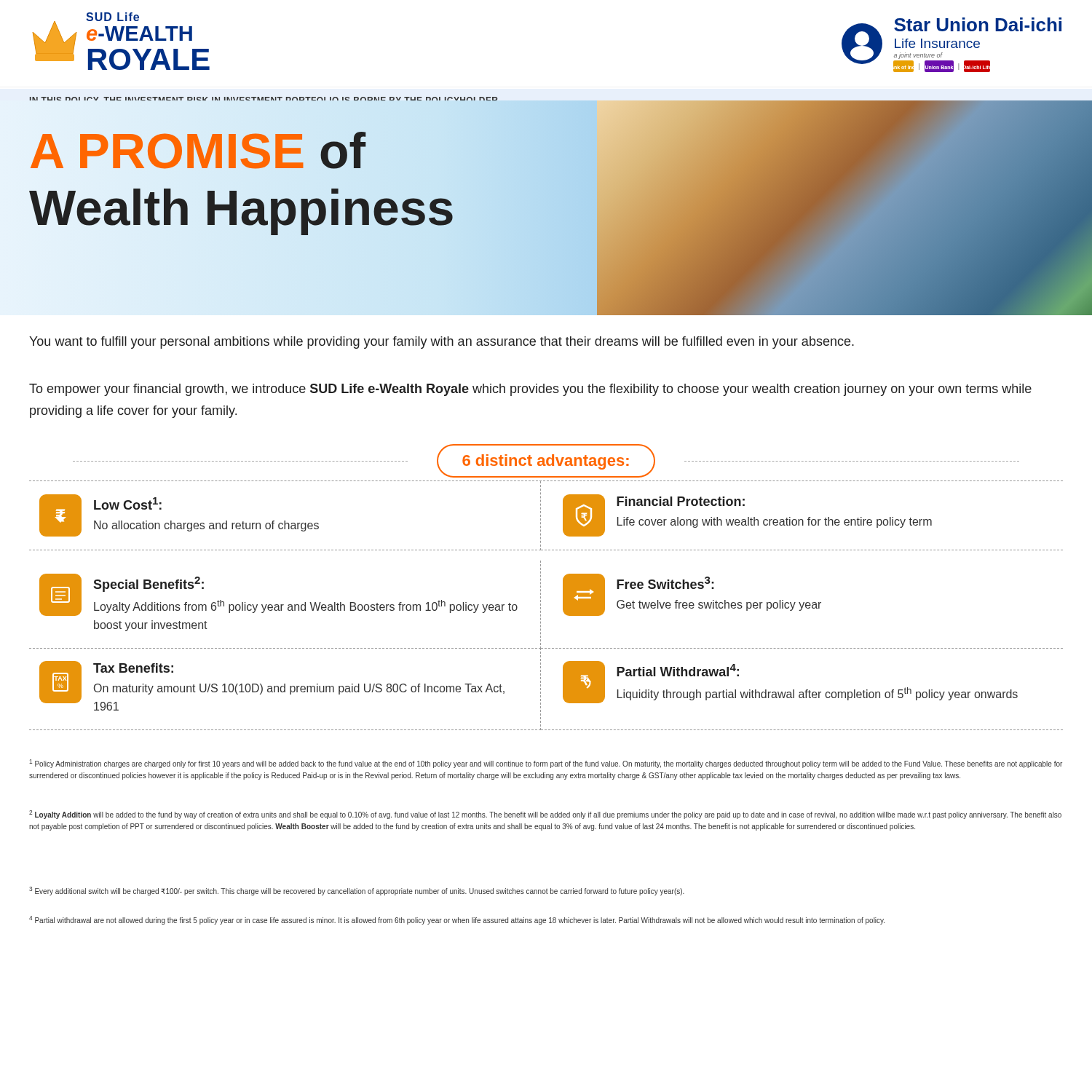Locate the list item that says "₹ Partial Withdrawal4:"
The height and width of the screenshot is (1092, 1092).
click(x=790, y=683)
